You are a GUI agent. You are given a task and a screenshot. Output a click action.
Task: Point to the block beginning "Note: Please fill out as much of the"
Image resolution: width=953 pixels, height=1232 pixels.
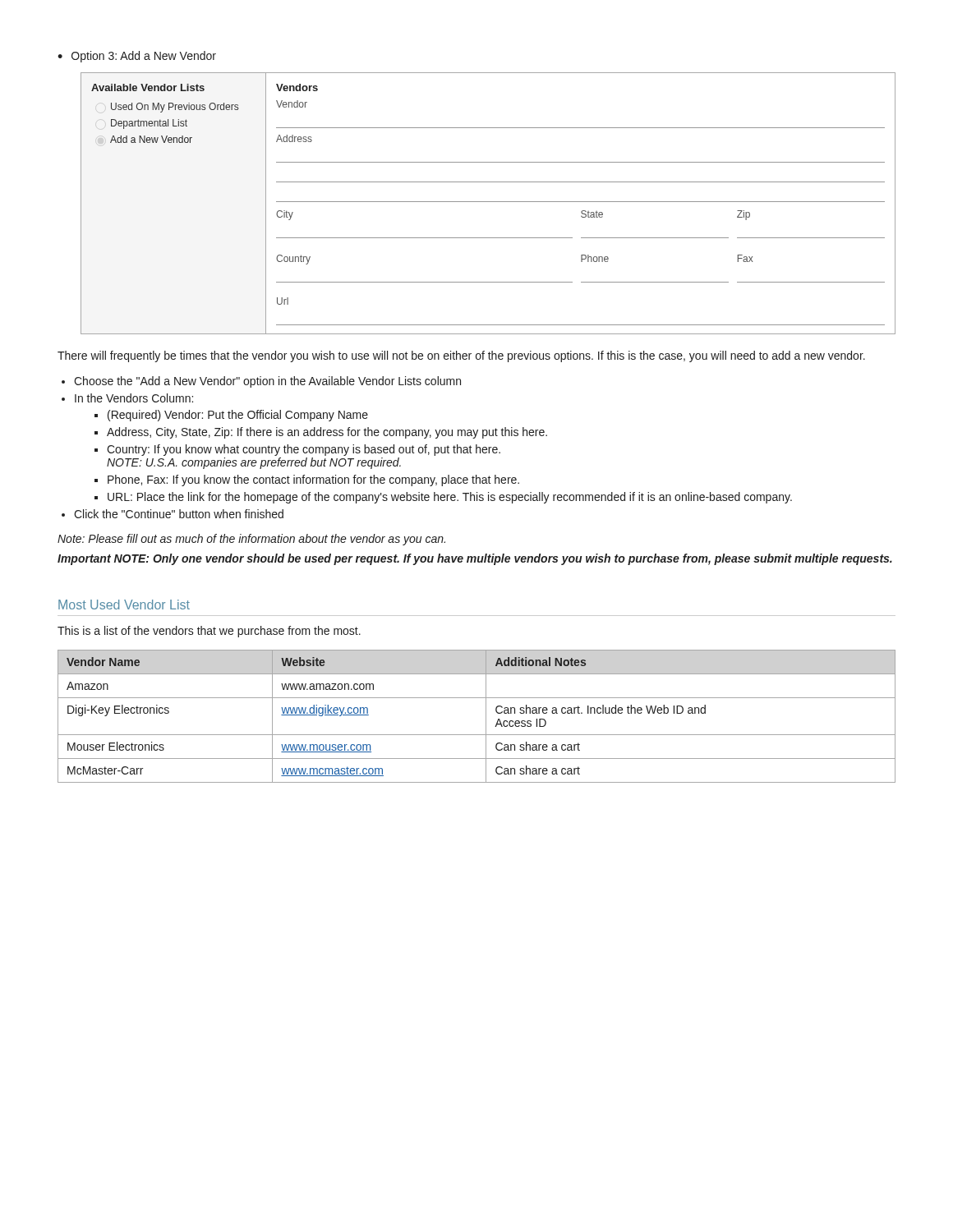252,539
